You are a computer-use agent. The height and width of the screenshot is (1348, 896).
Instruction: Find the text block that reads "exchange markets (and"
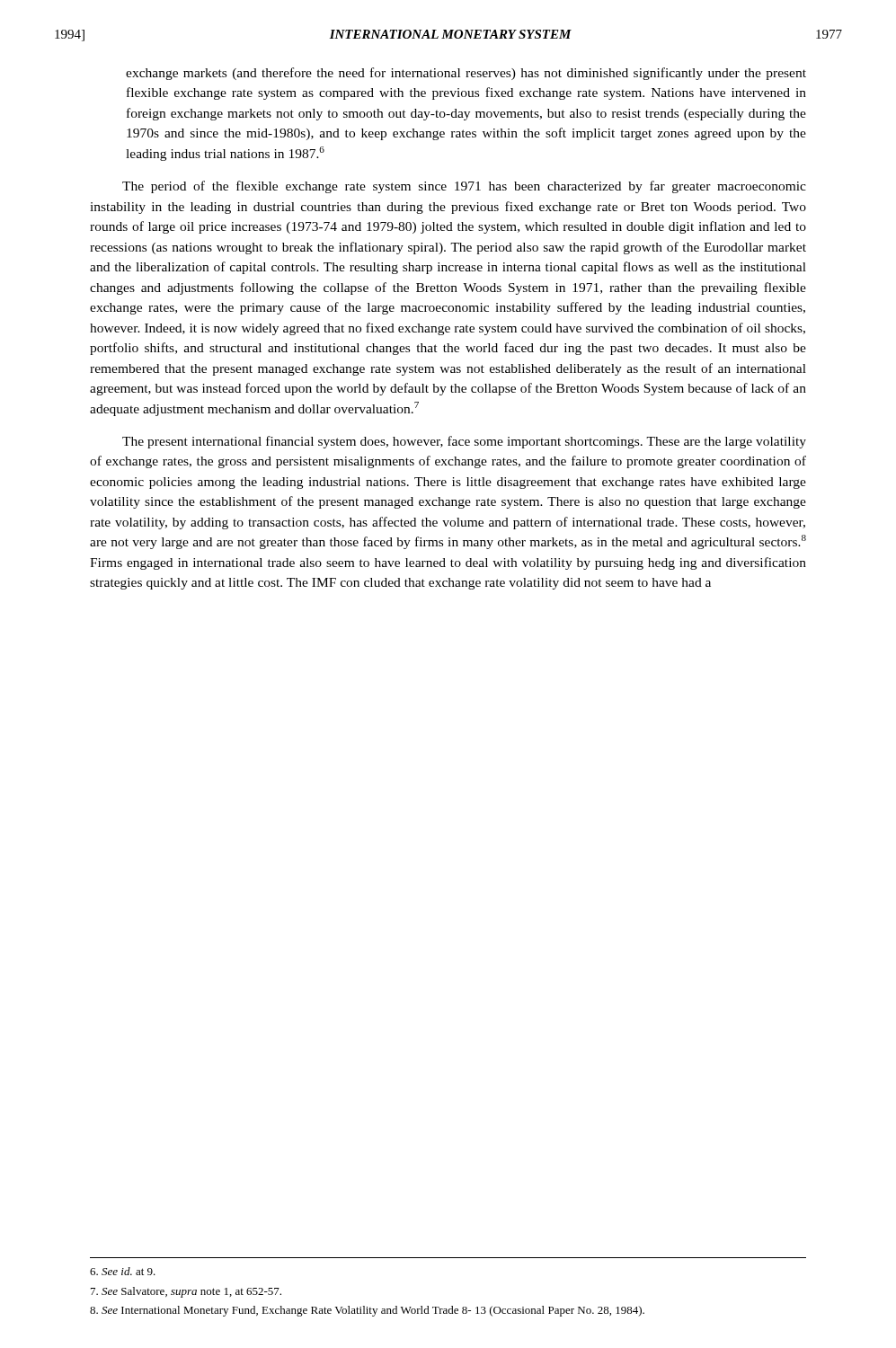pos(466,113)
